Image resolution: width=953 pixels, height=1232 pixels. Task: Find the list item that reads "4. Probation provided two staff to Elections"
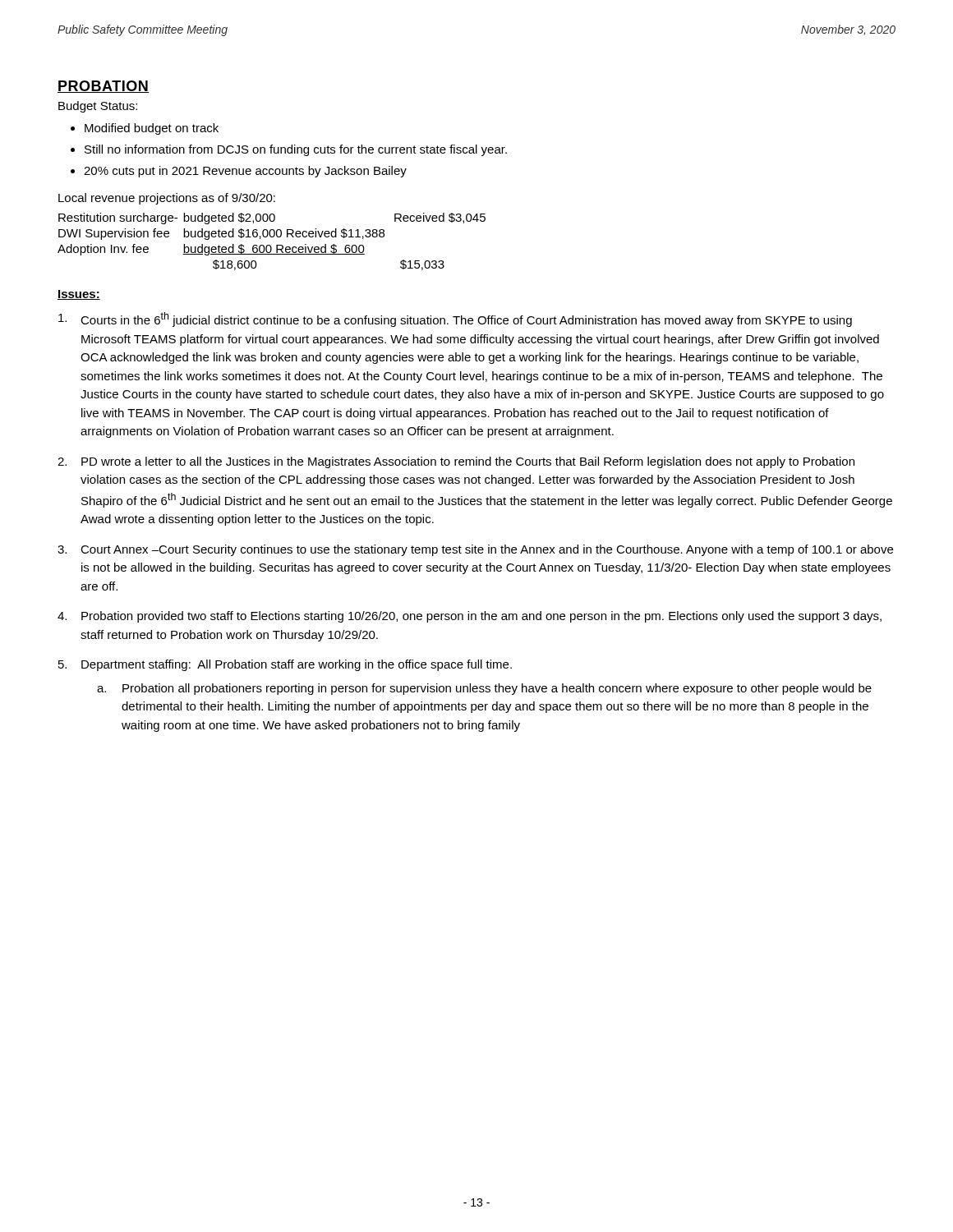coord(476,626)
